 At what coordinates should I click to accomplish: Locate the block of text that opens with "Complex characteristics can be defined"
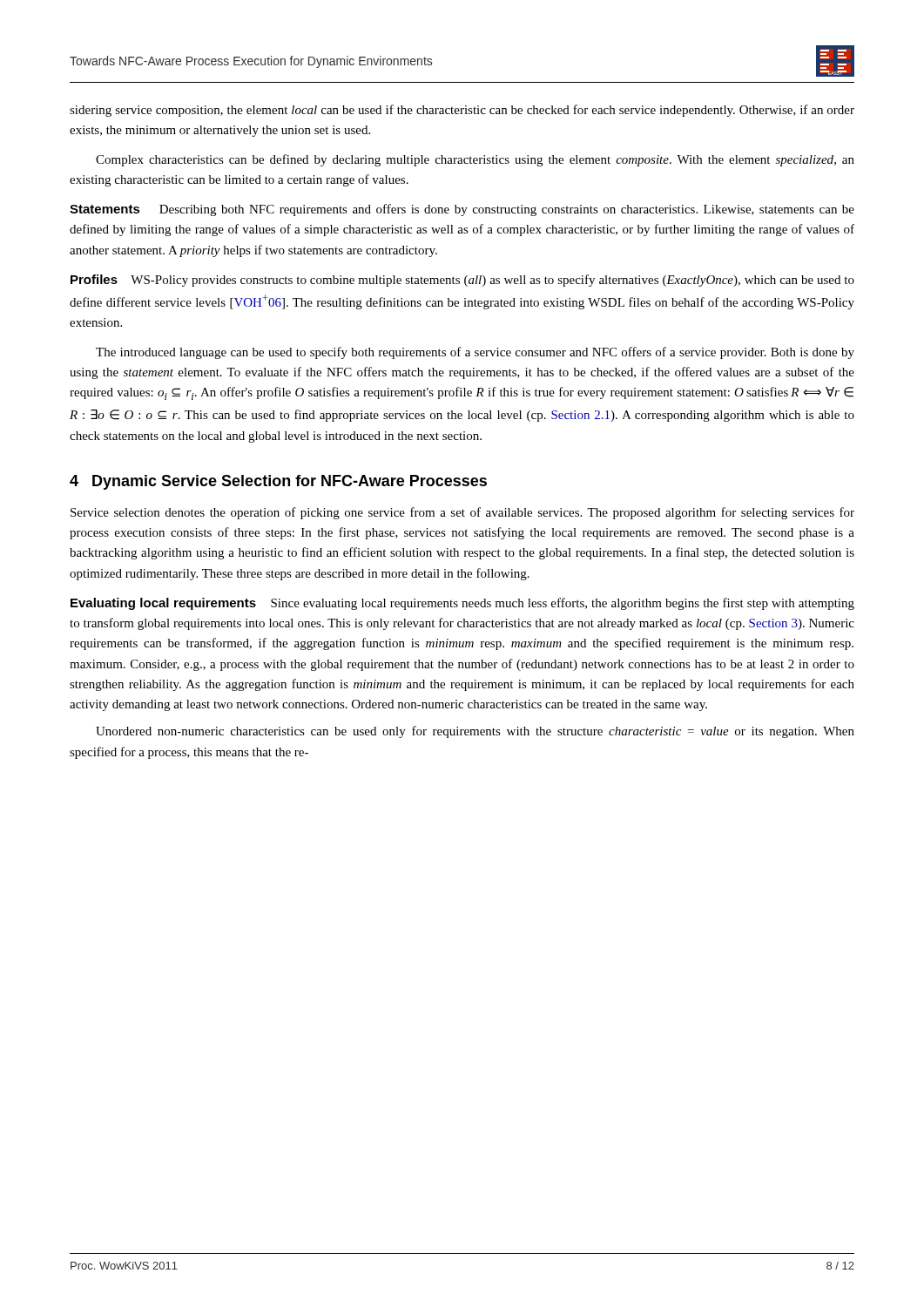point(462,170)
